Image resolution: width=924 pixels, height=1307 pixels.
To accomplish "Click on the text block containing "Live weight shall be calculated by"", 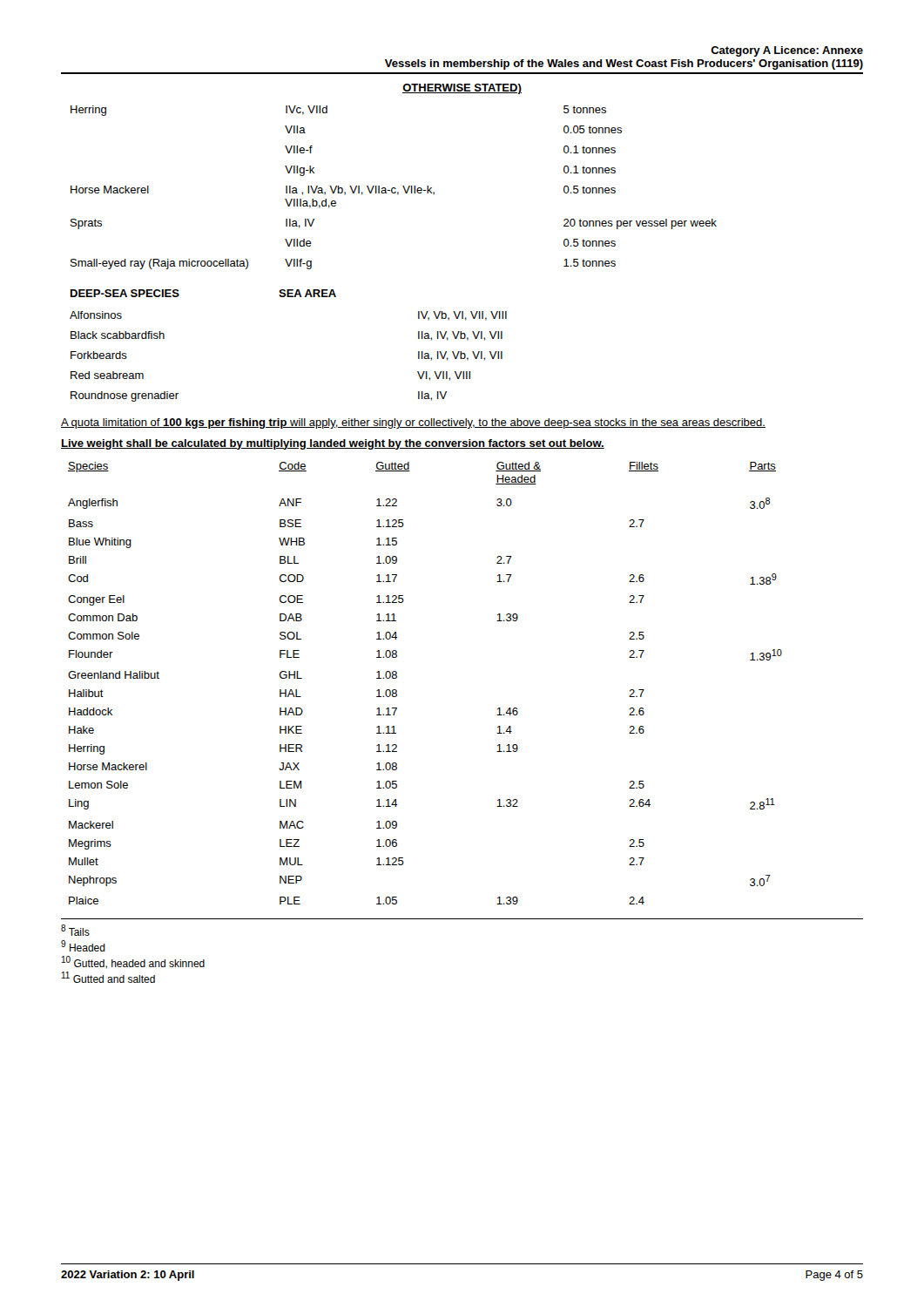I will [x=333, y=443].
